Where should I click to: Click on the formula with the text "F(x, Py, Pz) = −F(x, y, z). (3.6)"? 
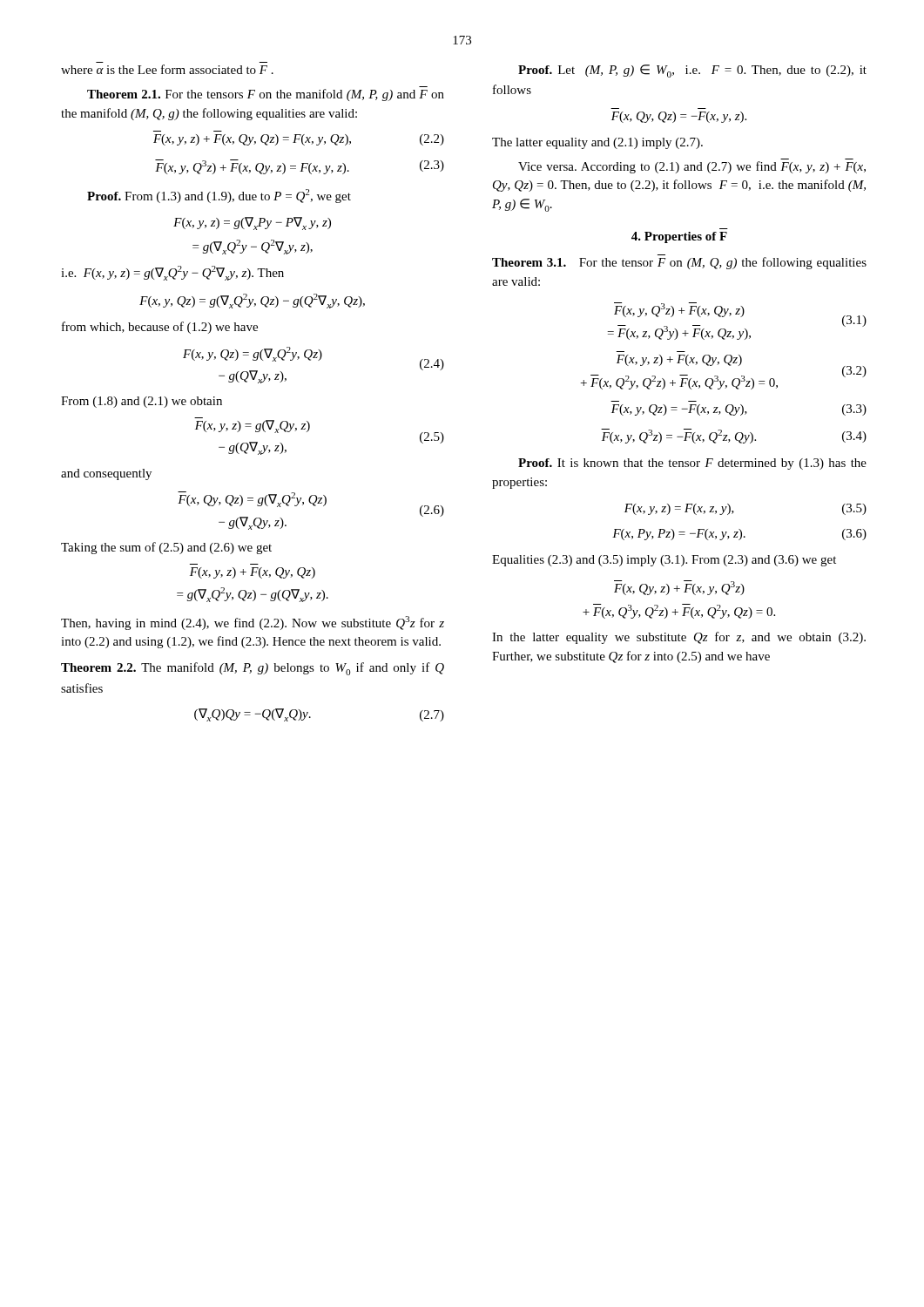click(x=740, y=534)
